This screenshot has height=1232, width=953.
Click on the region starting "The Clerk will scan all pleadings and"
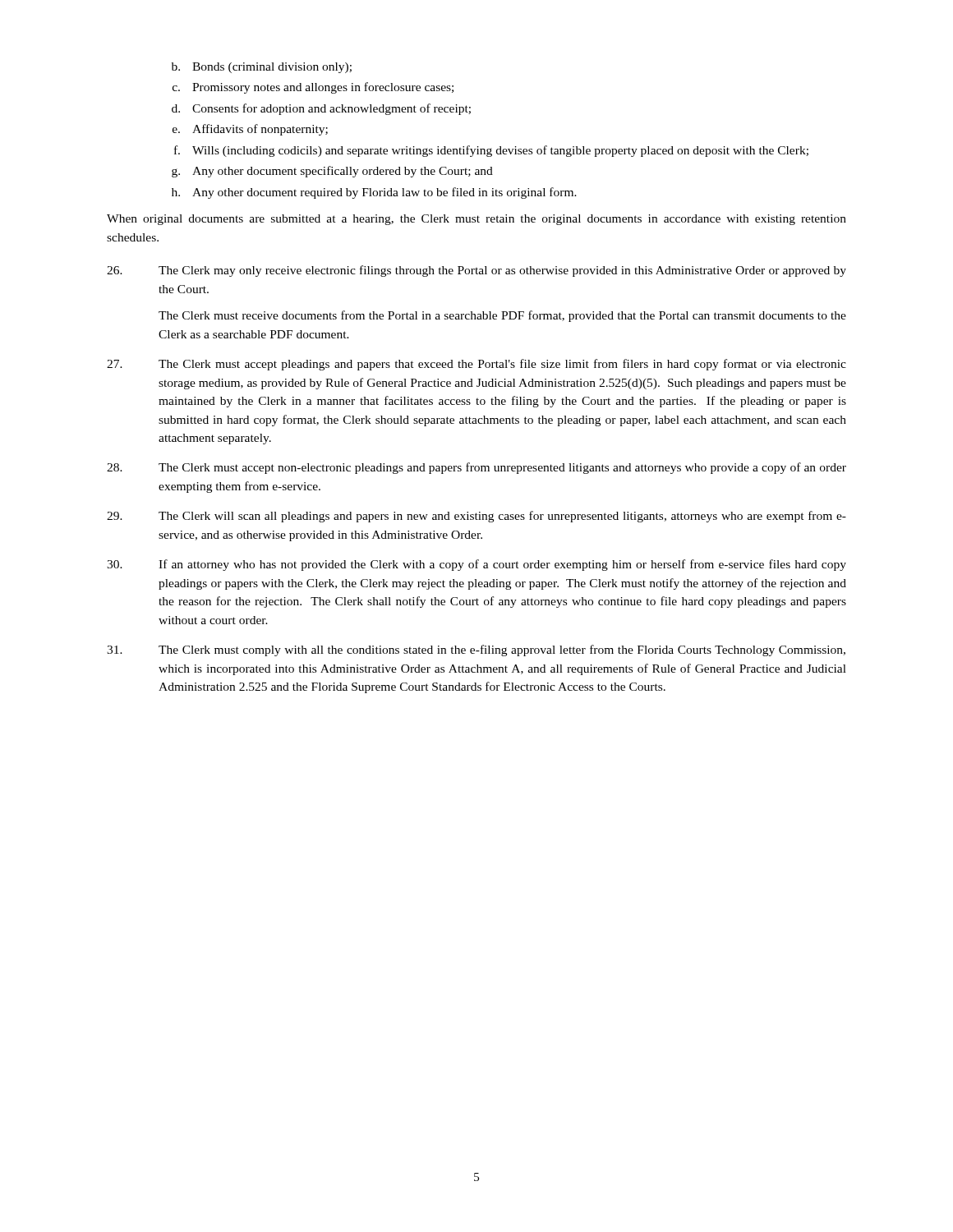click(476, 526)
